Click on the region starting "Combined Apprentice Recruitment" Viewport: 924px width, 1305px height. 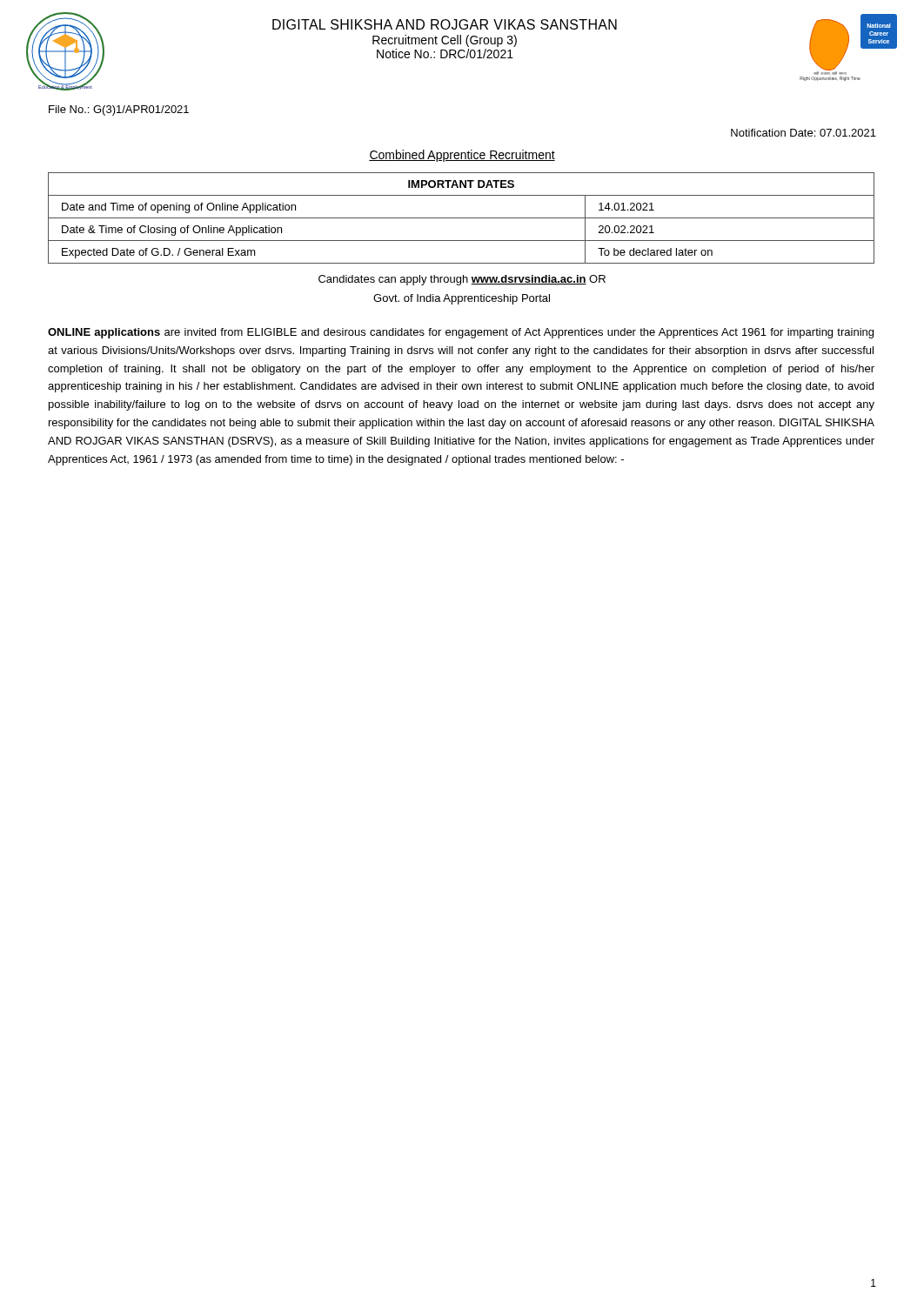462,155
